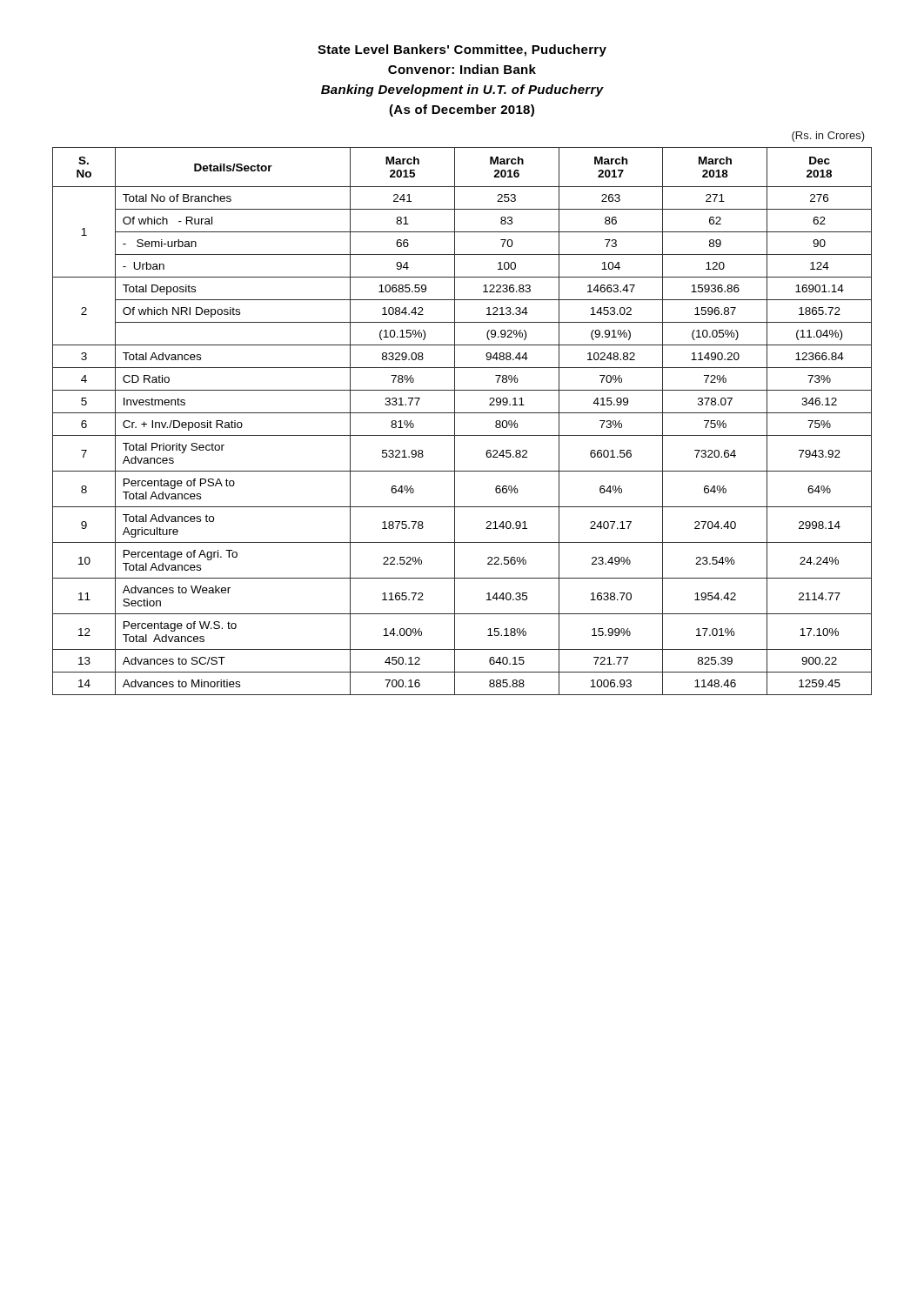Click on the table containing "Total Priority Sector"
The image size is (924, 1305).
point(462,420)
